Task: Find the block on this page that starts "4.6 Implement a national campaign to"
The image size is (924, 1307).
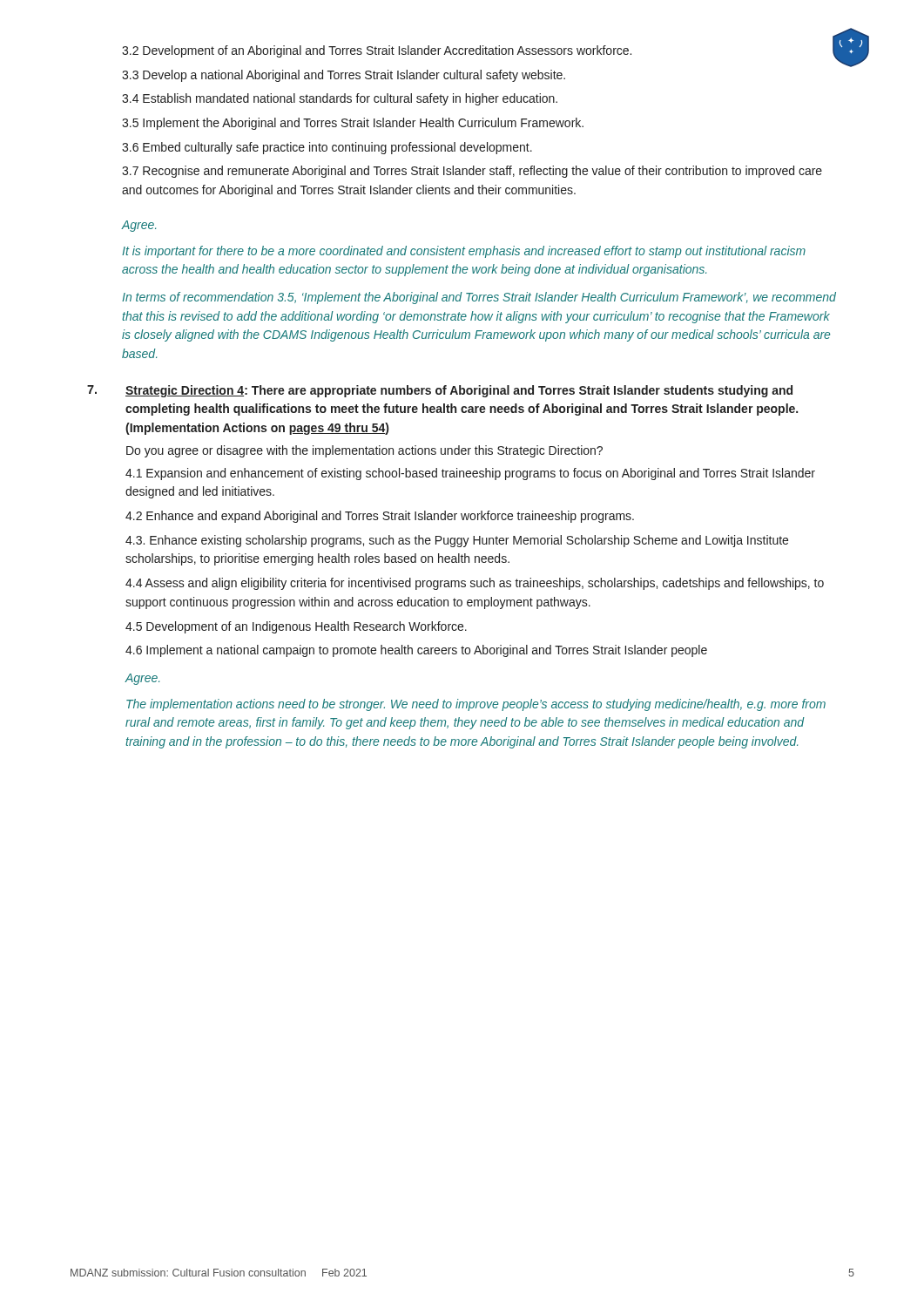Action: point(416,650)
